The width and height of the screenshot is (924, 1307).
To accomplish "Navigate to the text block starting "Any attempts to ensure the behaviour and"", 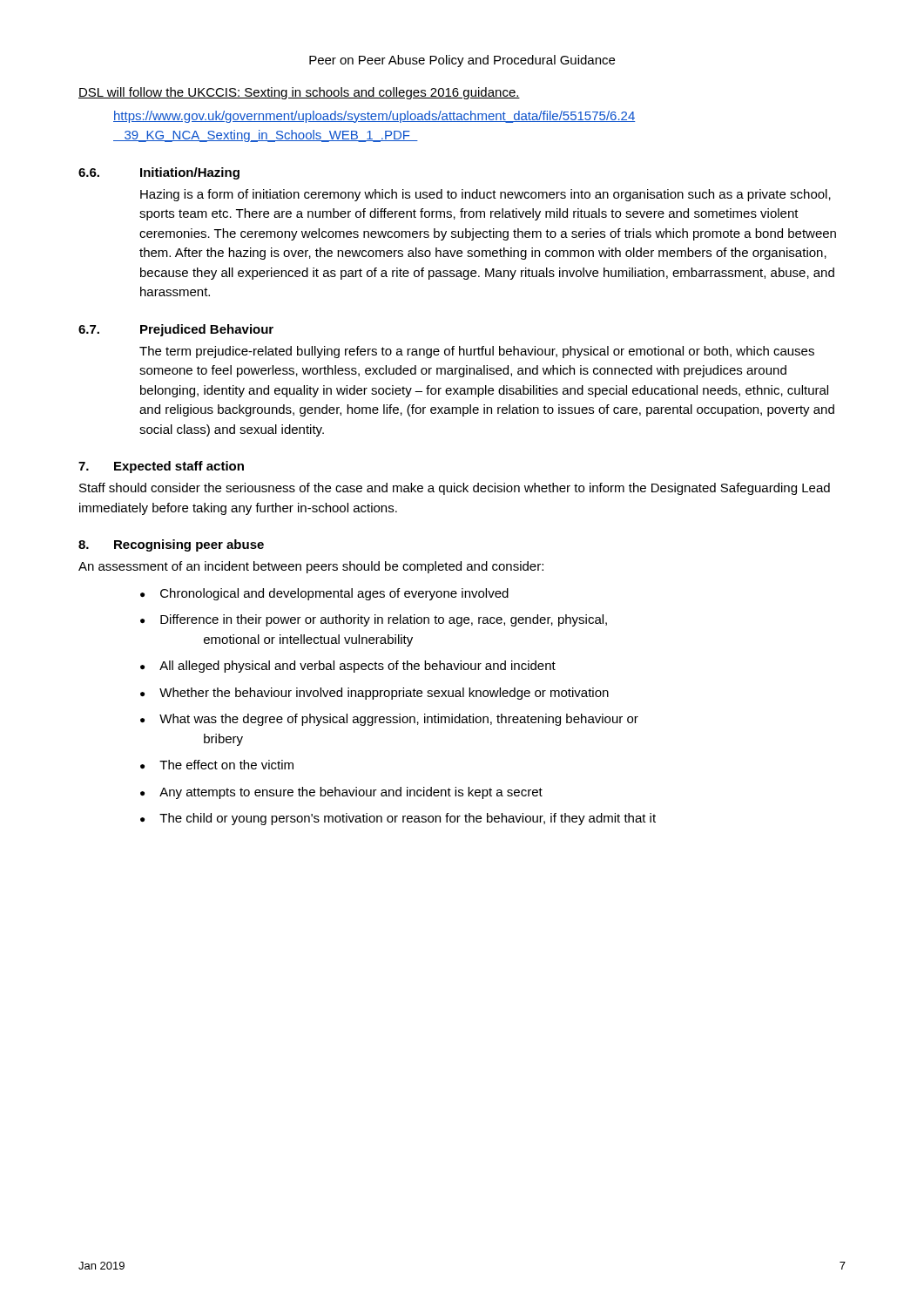I will 351,791.
